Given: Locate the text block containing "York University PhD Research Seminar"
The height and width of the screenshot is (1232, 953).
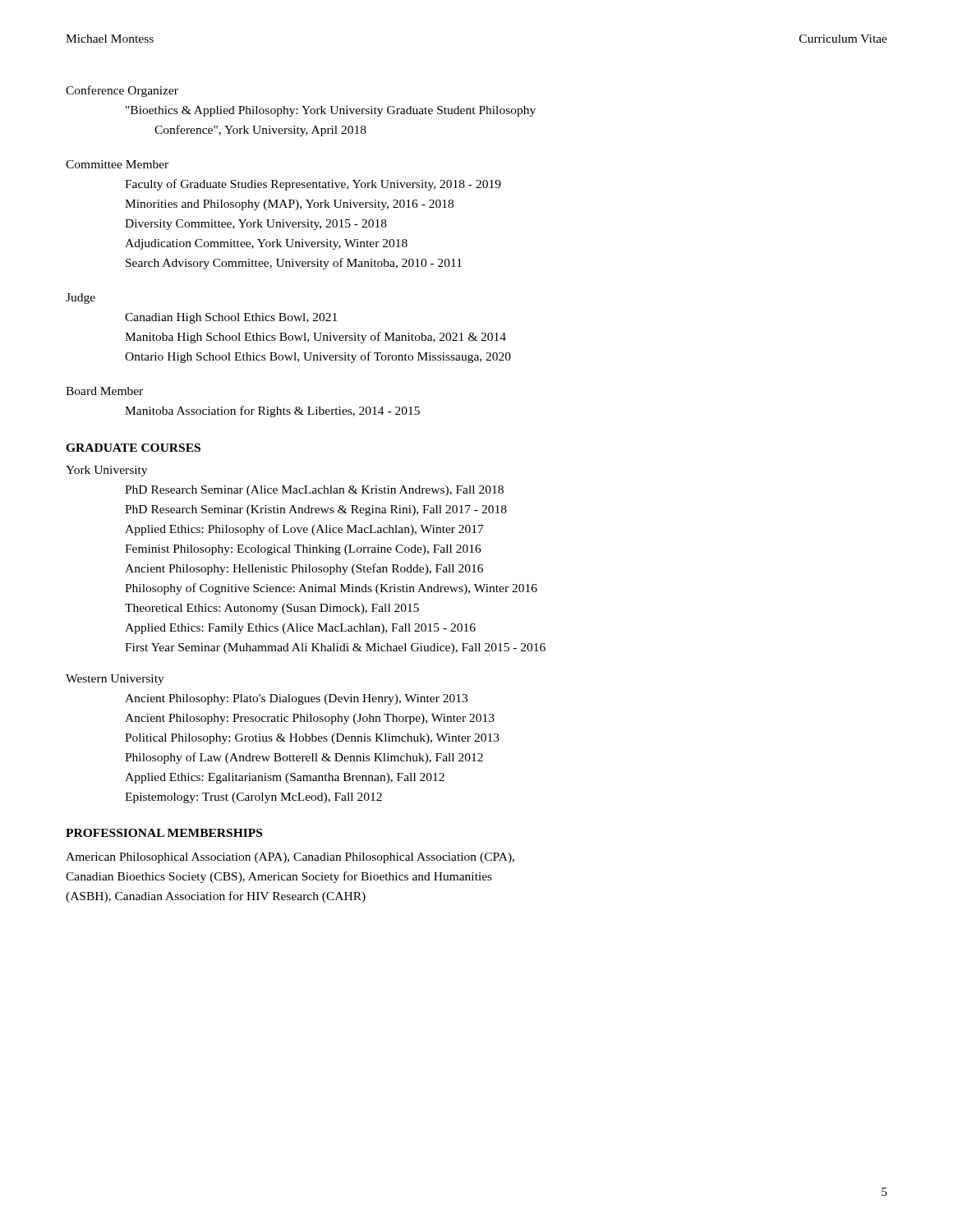Looking at the screenshot, I should (476, 559).
